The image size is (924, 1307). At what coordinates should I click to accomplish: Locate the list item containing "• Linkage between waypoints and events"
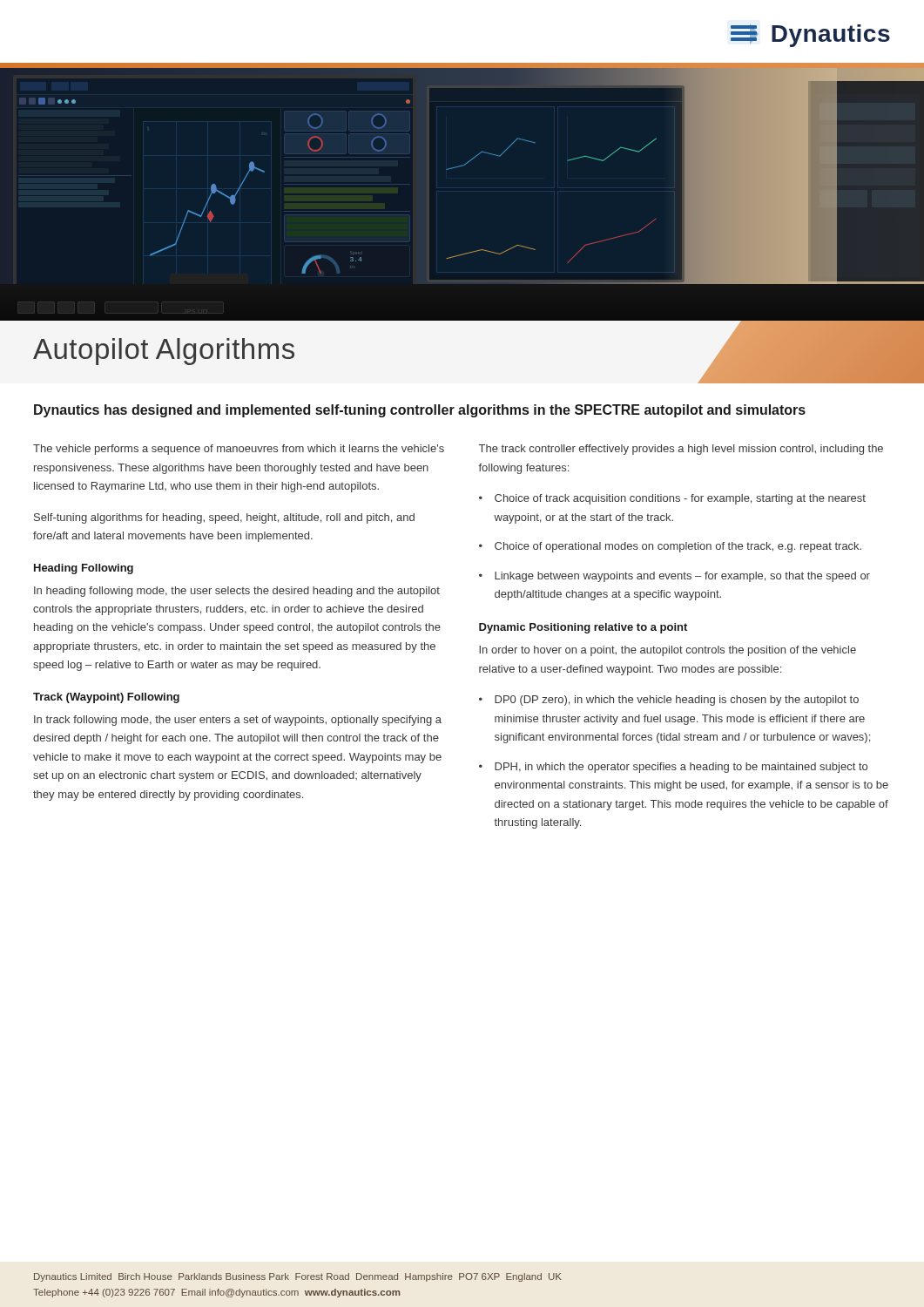[x=674, y=583]
